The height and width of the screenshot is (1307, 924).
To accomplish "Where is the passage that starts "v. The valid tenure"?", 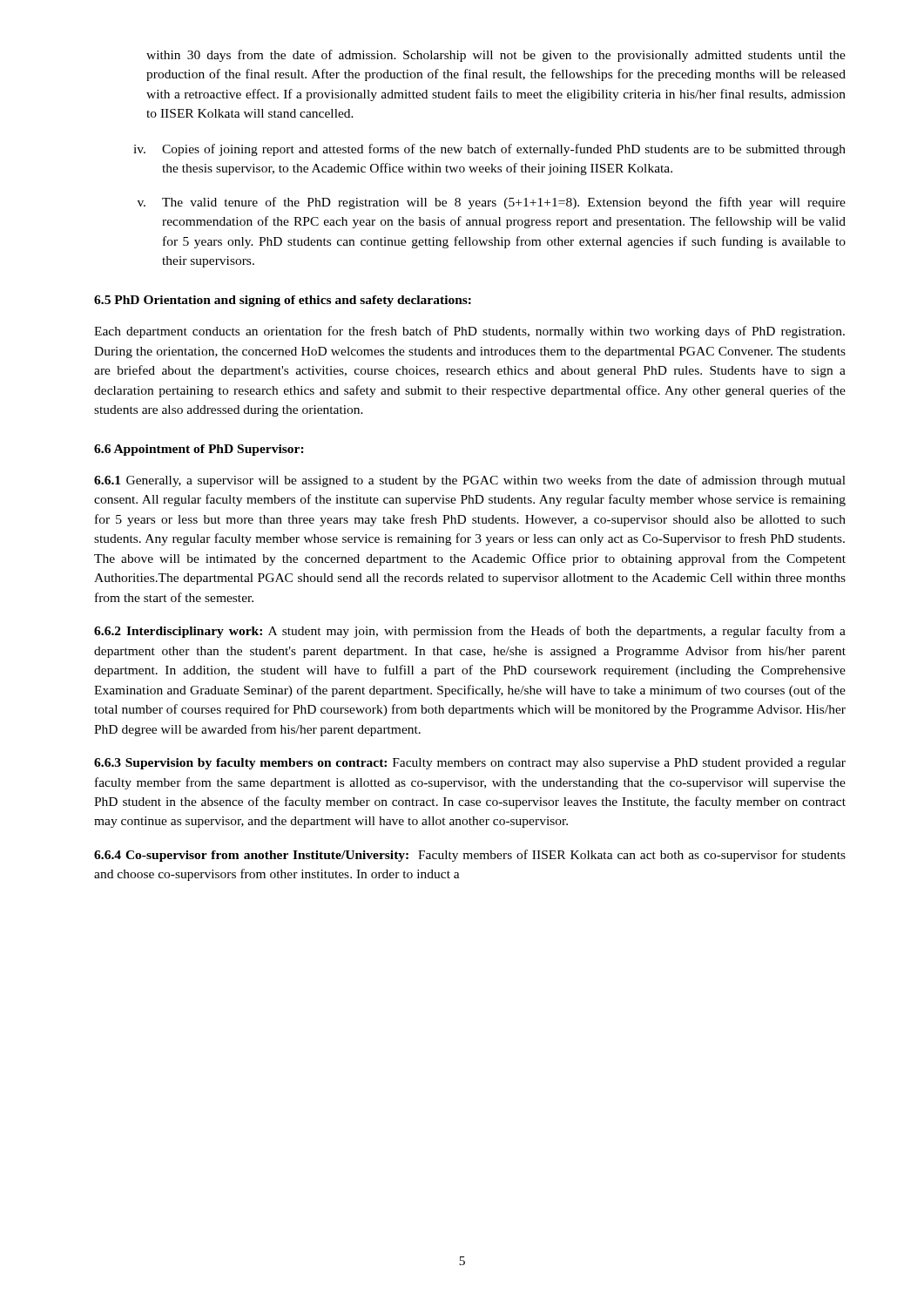I will coord(470,232).
